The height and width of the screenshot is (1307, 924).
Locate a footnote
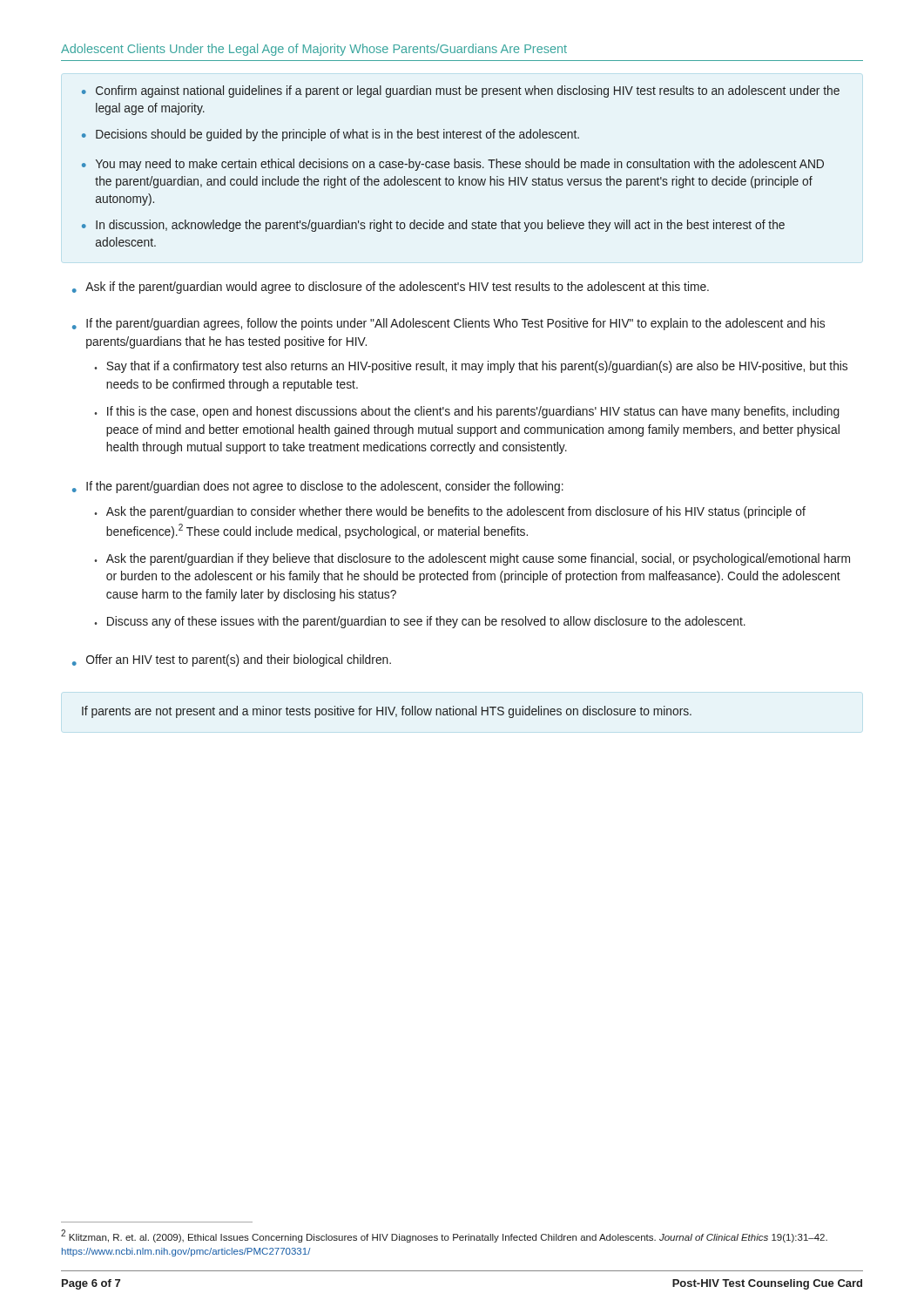tap(444, 1243)
